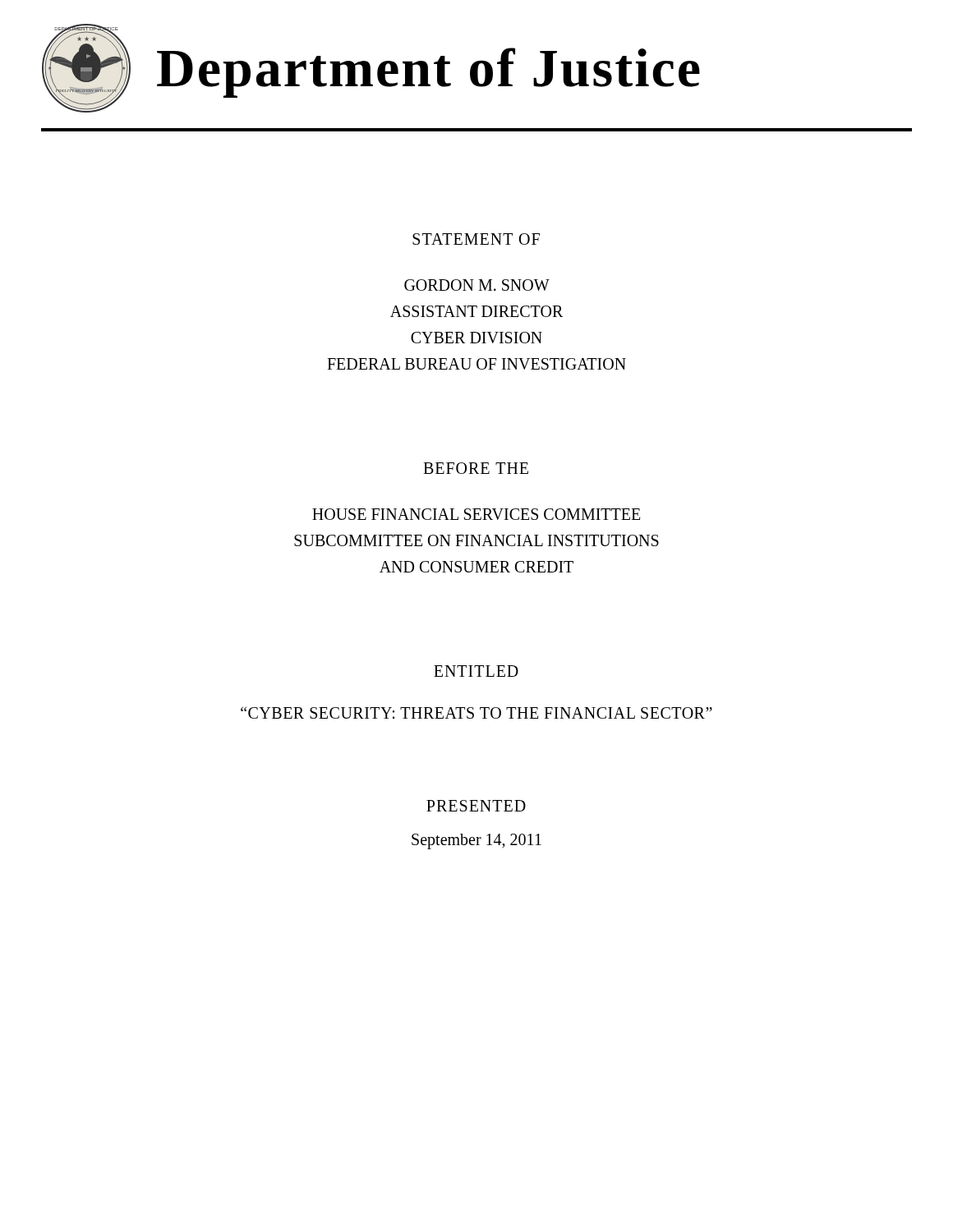
Task: Select the text containing "BEFORE THE"
Action: pos(476,468)
